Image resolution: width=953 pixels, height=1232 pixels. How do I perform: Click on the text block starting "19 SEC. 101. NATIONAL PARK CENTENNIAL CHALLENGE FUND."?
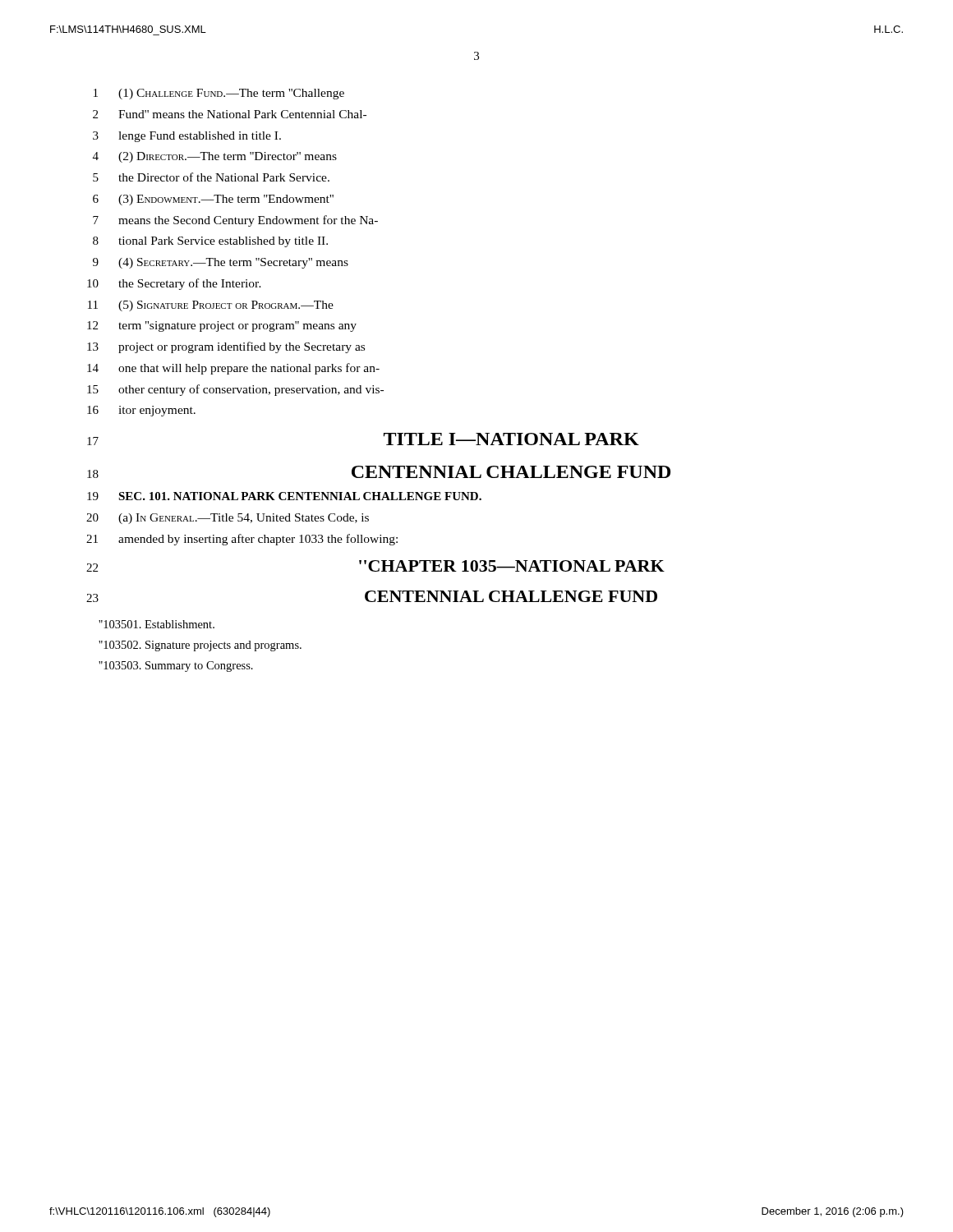[x=476, y=496]
